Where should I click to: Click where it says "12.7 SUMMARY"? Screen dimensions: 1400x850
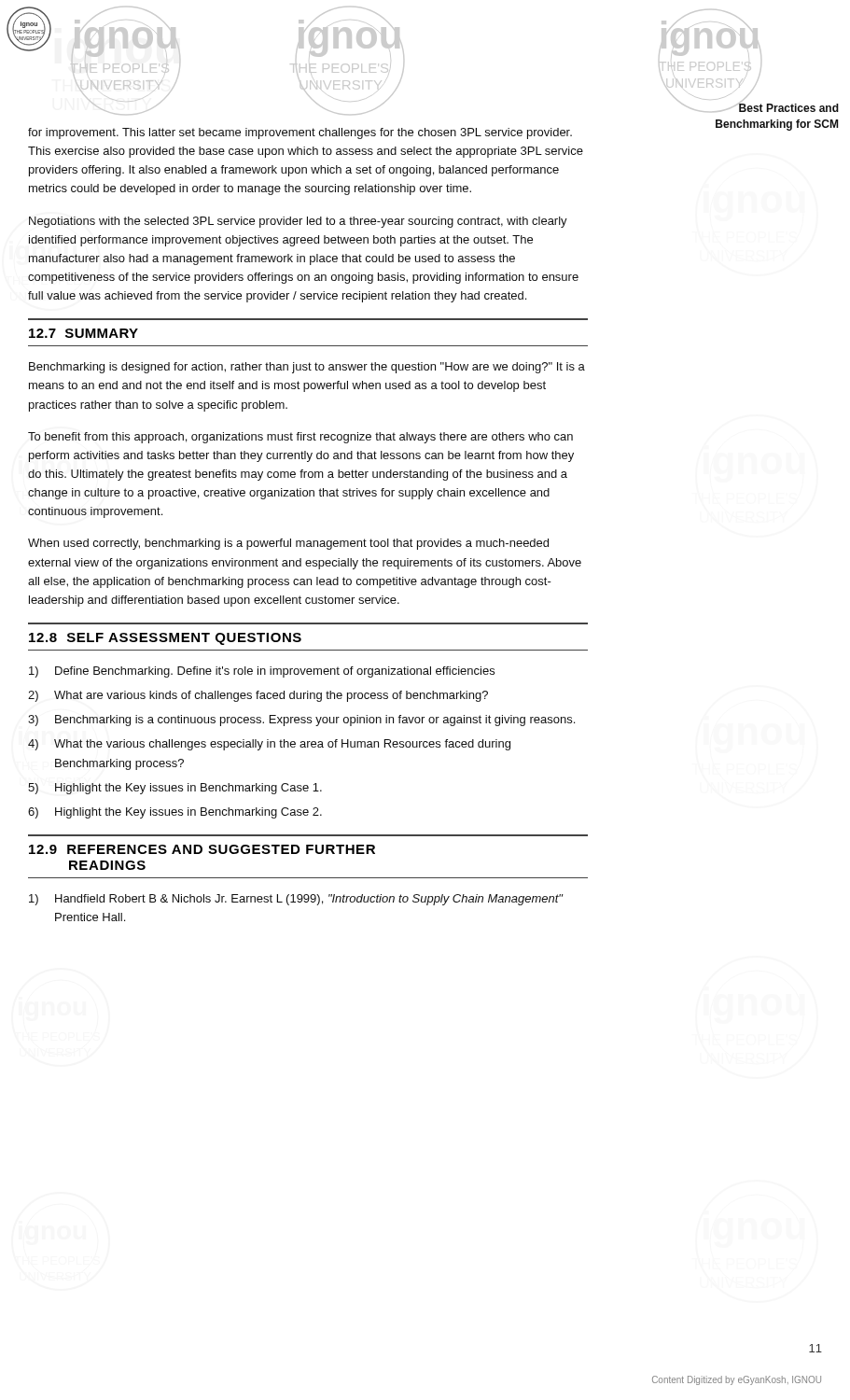[84, 333]
